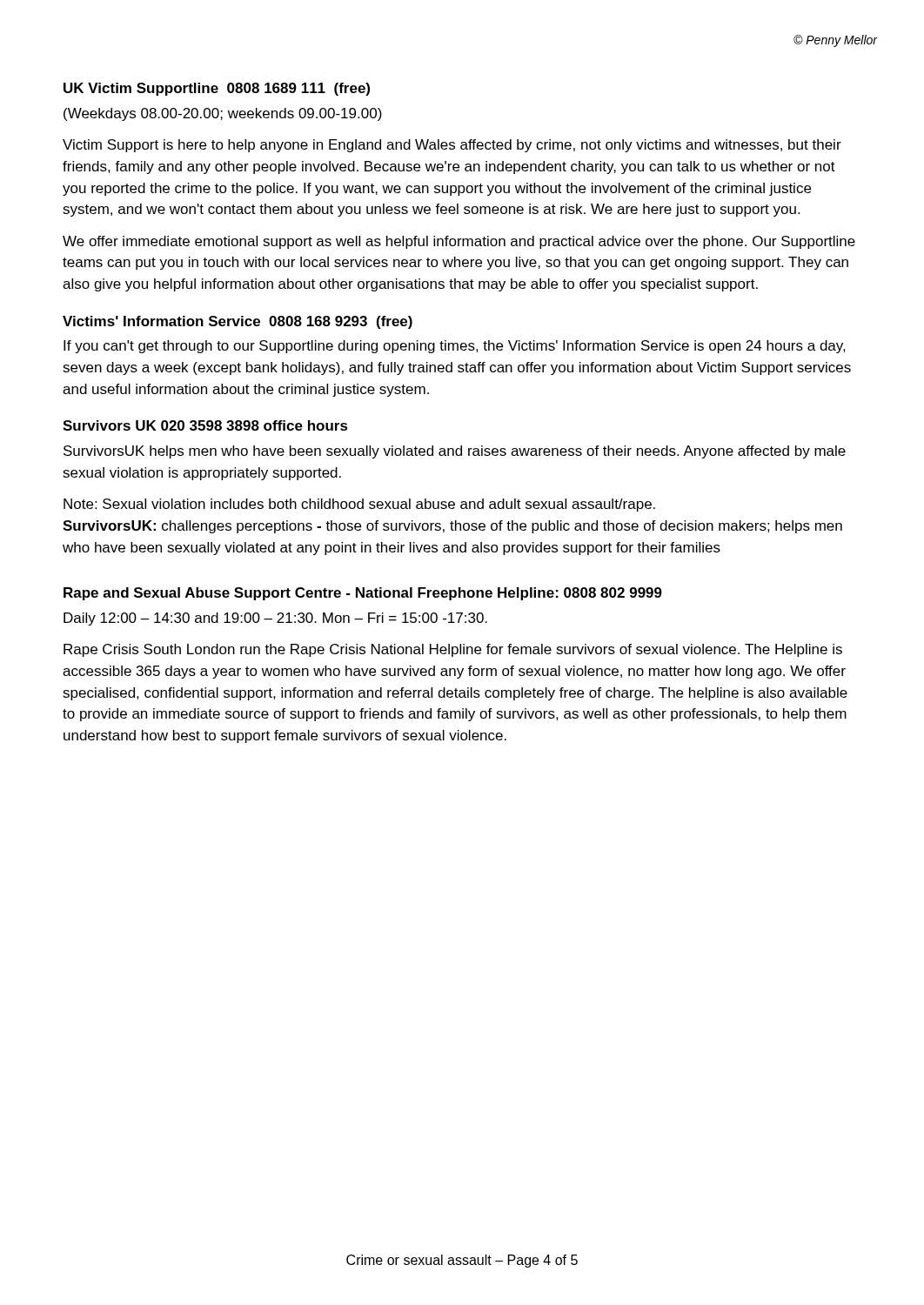Viewport: 924px width, 1305px height.
Task: Locate the block of text that opens with "Note: Sexual violation includes both"
Action: tap(453, 526)
